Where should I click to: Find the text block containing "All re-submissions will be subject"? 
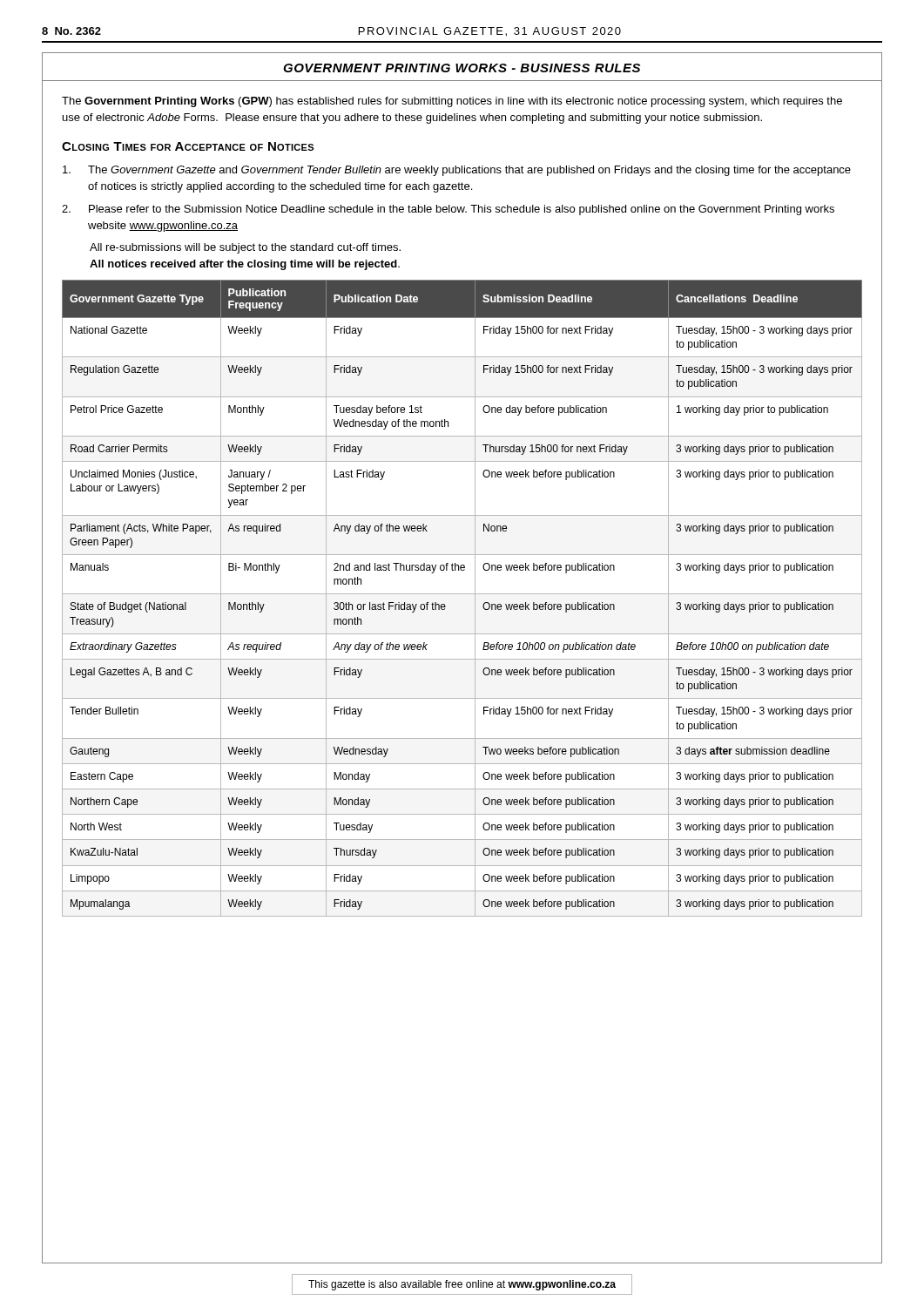point(246,255)
